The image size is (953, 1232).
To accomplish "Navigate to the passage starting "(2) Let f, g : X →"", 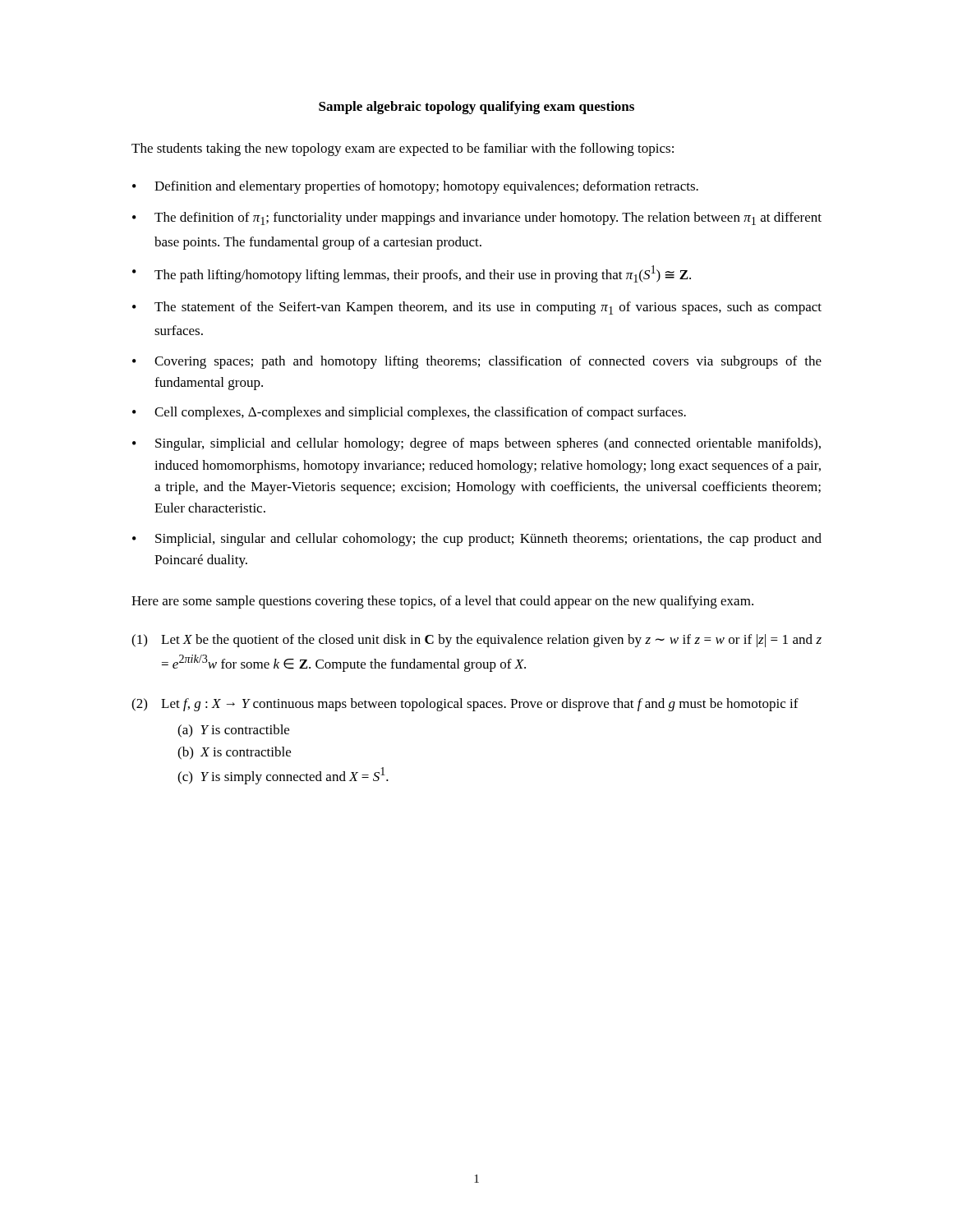I will tap(465, 705).
